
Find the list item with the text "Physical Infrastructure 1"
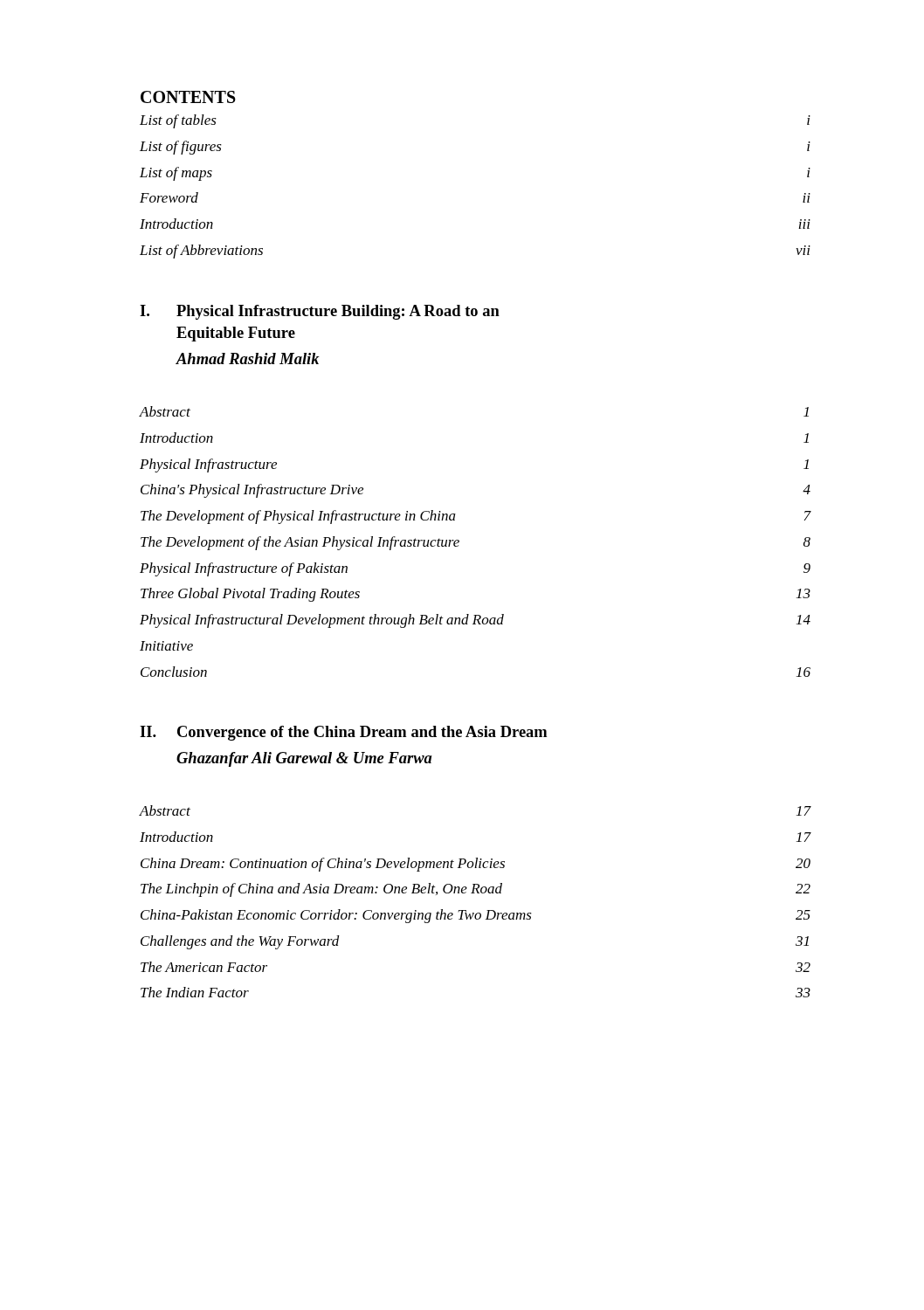214,465
